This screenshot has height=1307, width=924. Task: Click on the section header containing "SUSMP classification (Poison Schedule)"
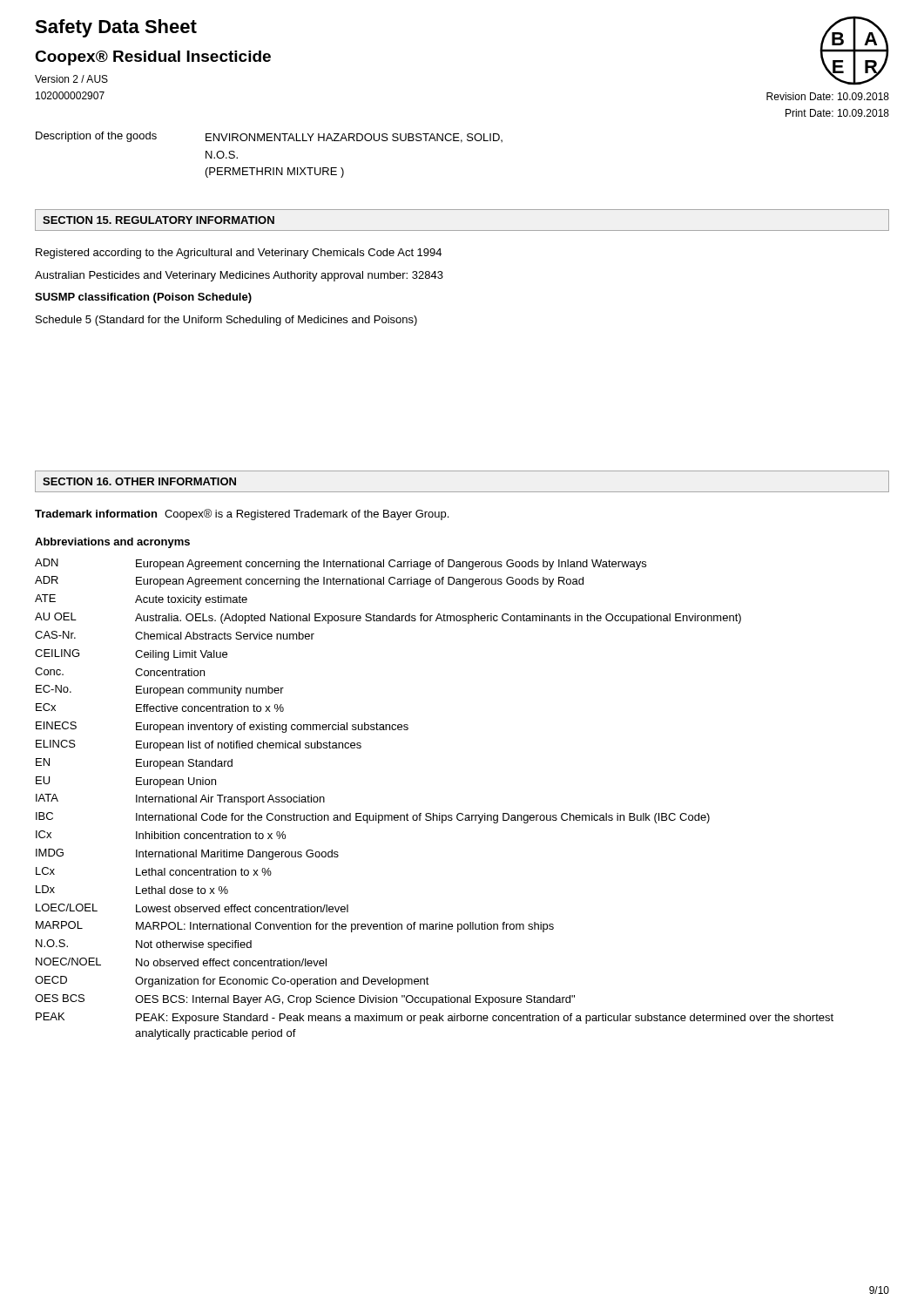point(143,297)
